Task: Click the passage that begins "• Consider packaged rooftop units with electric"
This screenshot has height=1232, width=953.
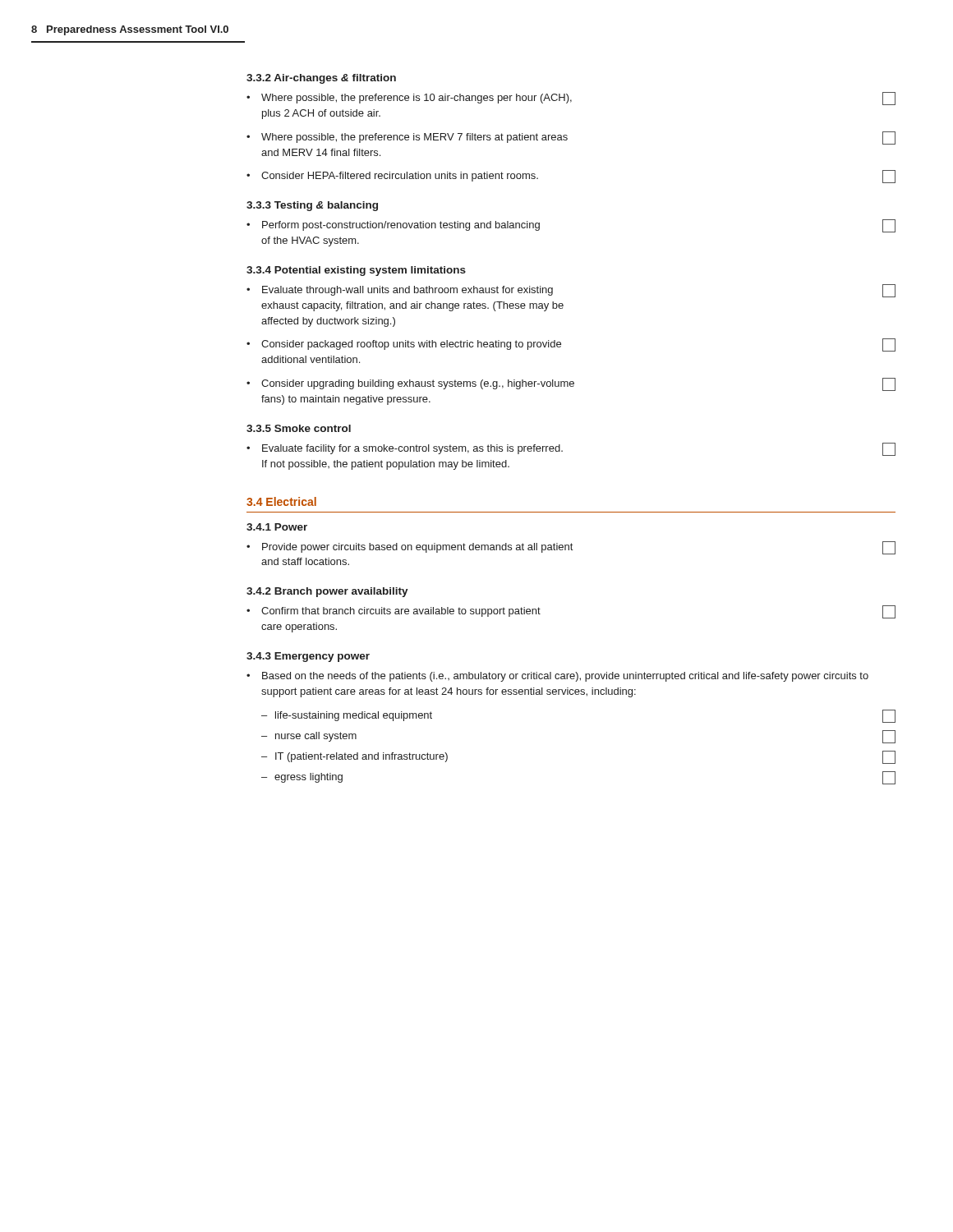Action: 403,345
